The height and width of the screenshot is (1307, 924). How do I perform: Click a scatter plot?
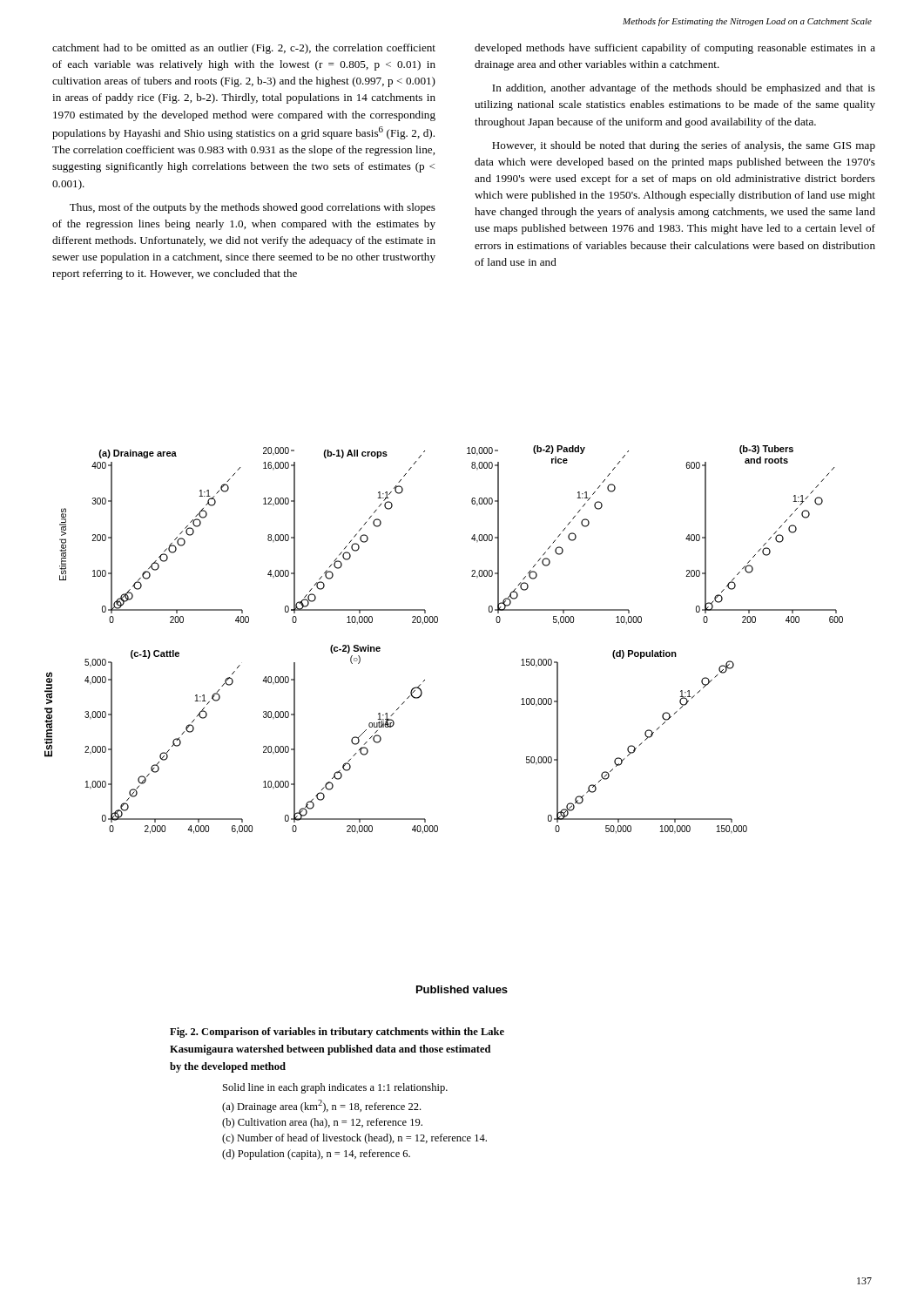(462, 719)
